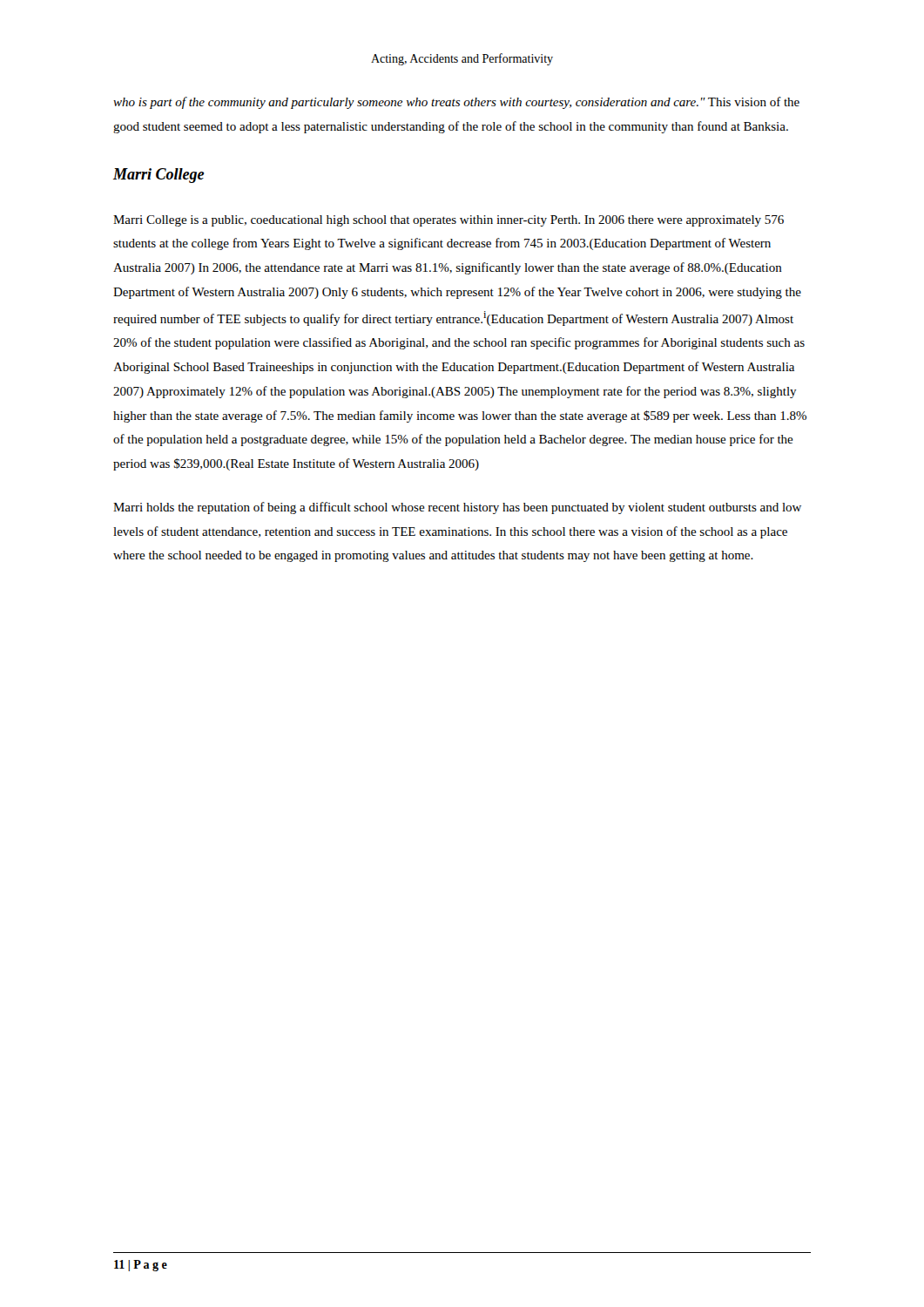
Task: Select the section header
Action: 159,174
